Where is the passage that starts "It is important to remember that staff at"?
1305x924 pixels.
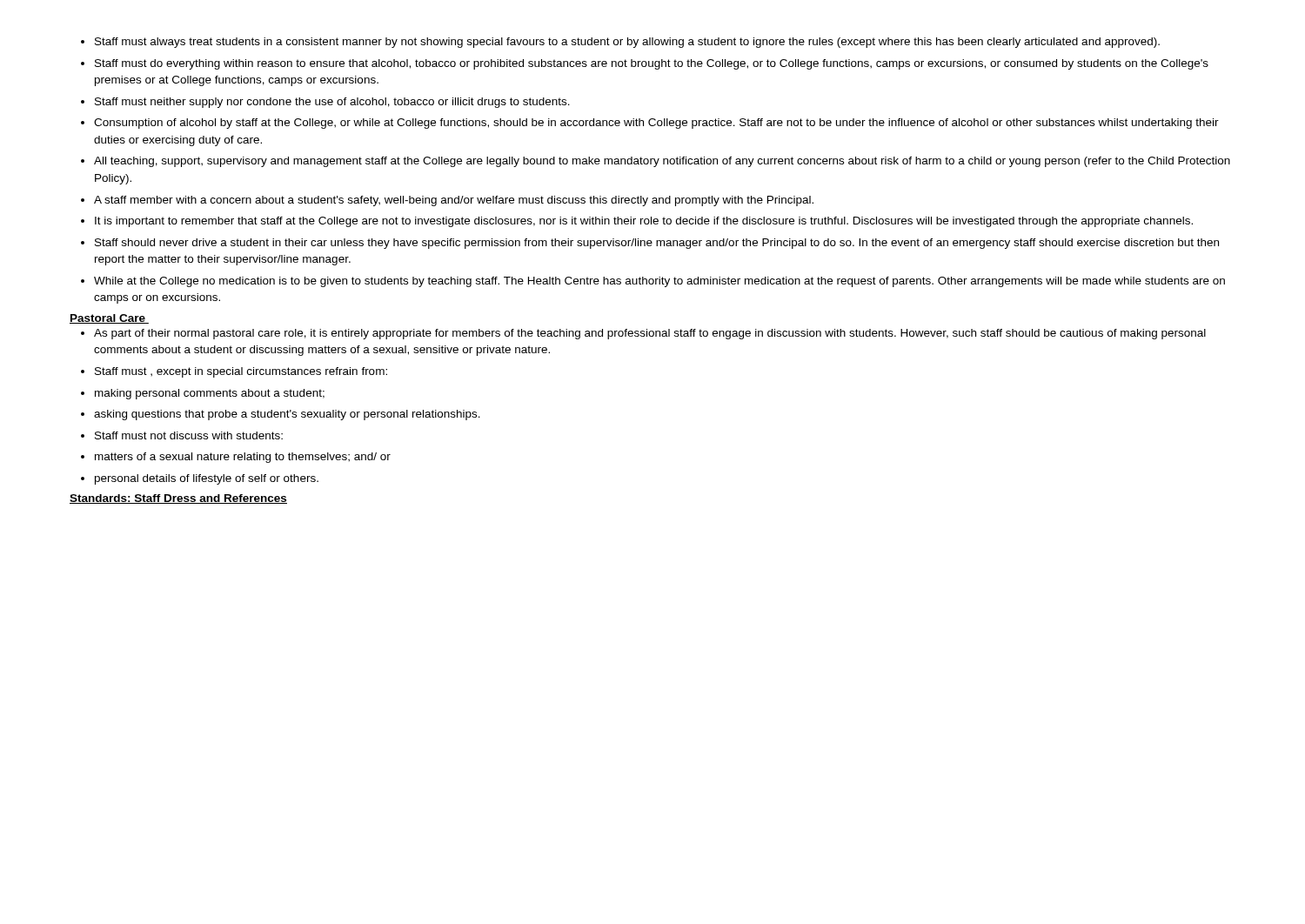665,221
